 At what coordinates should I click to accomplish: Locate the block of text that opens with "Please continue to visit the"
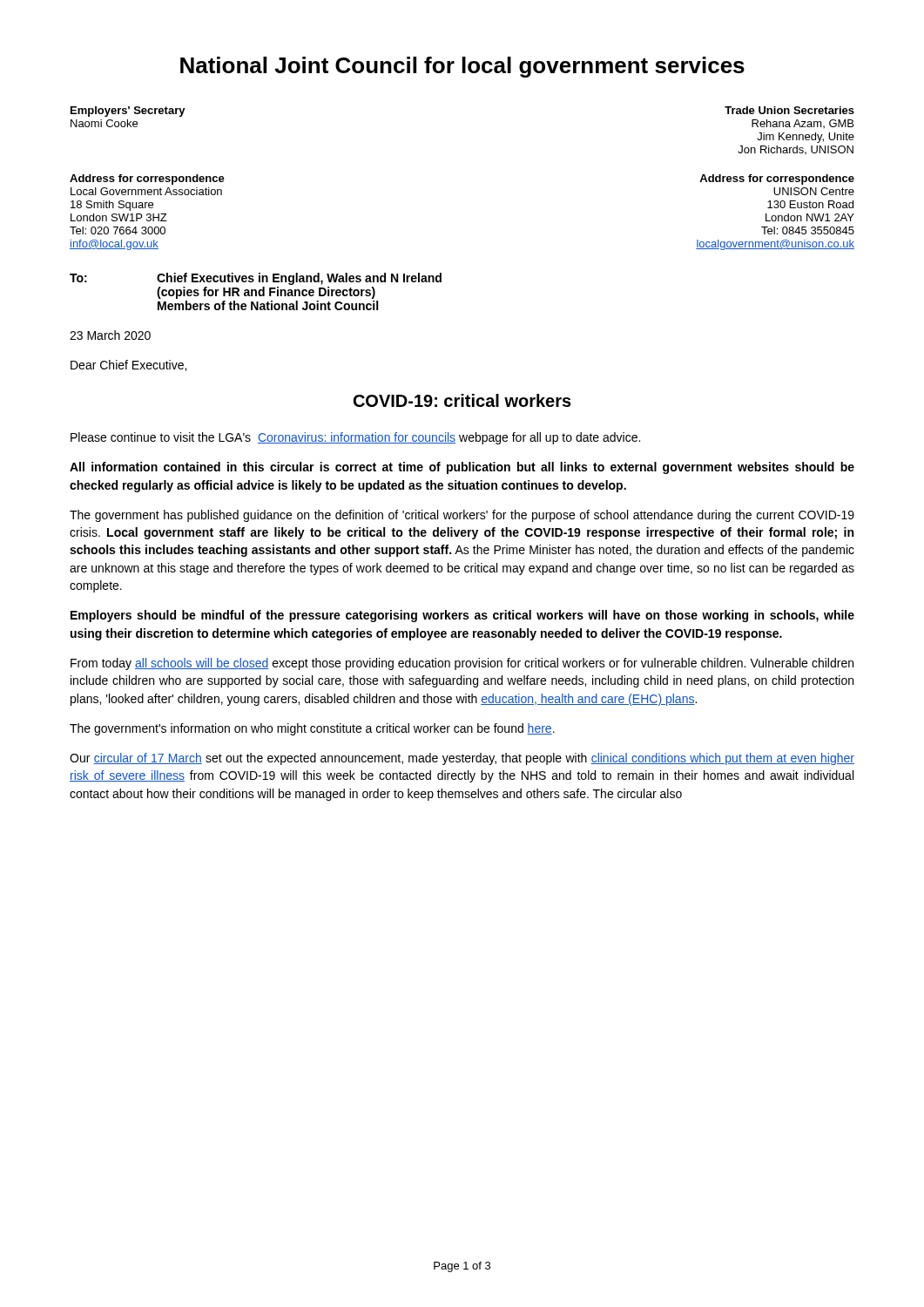pyautogui.click(x=356, y=437)
